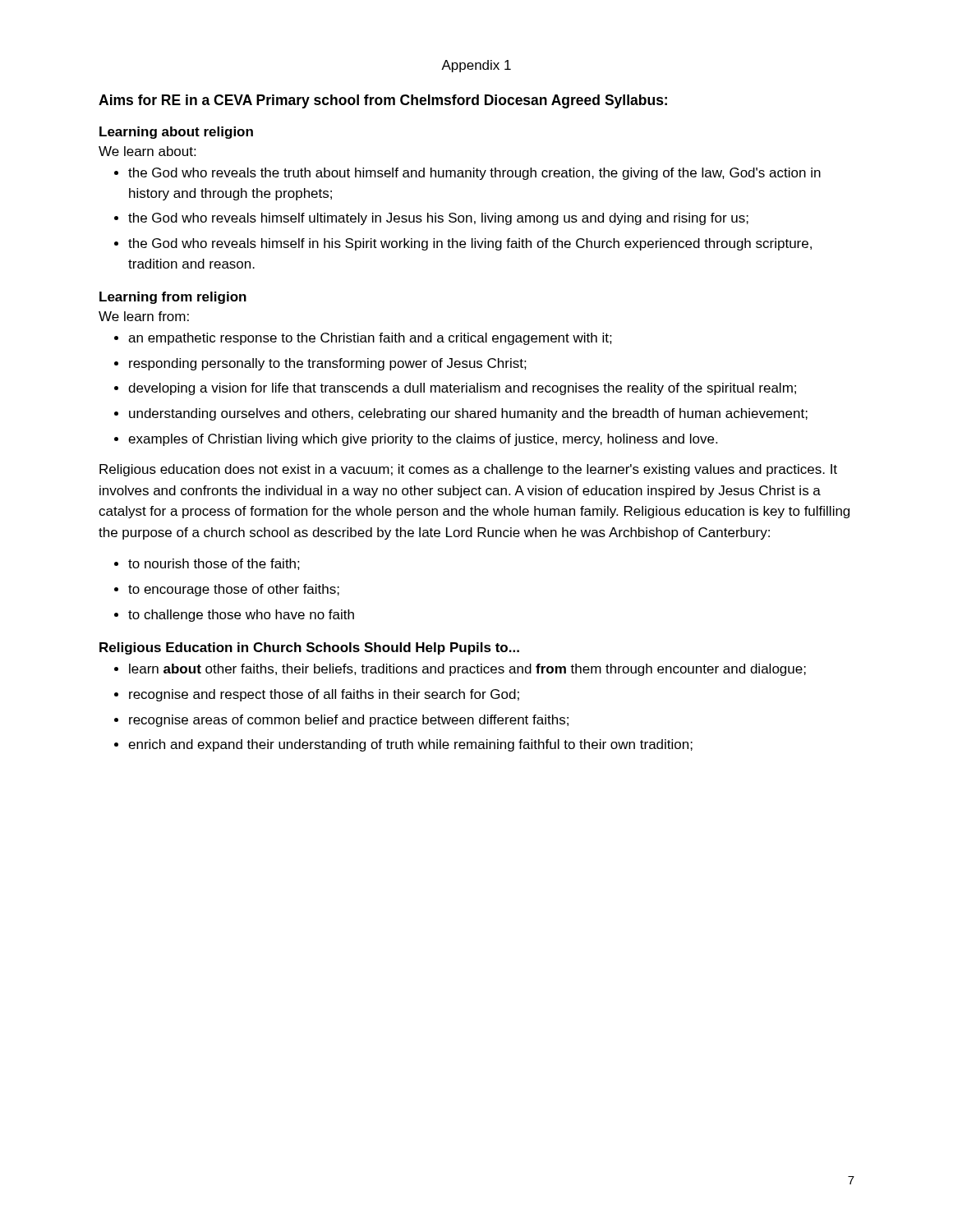Image resolution: width=953 pixels, height=1232 pixels.
Task: Click on the list item containing "to nourish those of the faith;"
Action: click(x=214, y=564)
